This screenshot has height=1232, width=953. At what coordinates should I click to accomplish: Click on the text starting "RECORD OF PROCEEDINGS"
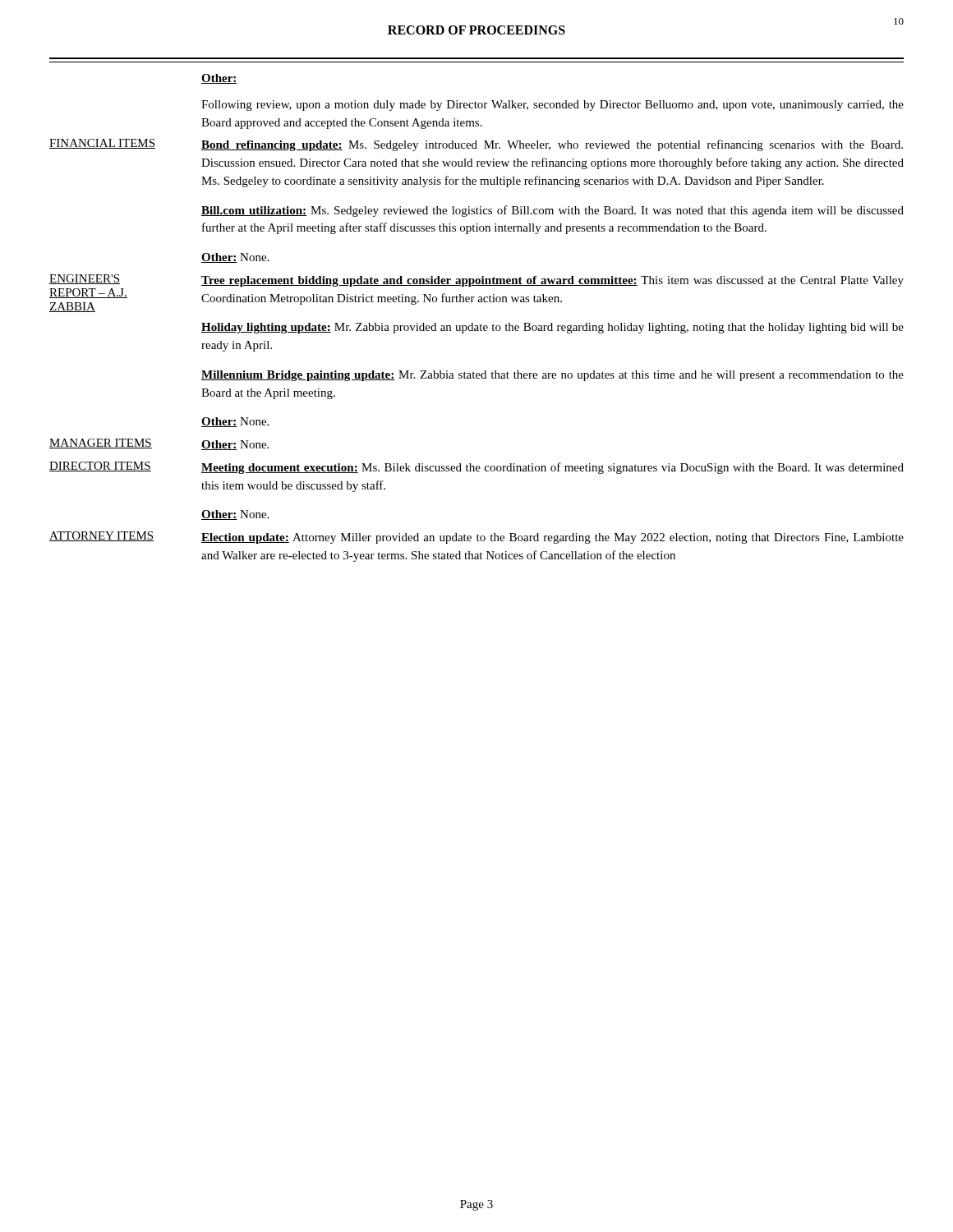(x=476, y=30)
